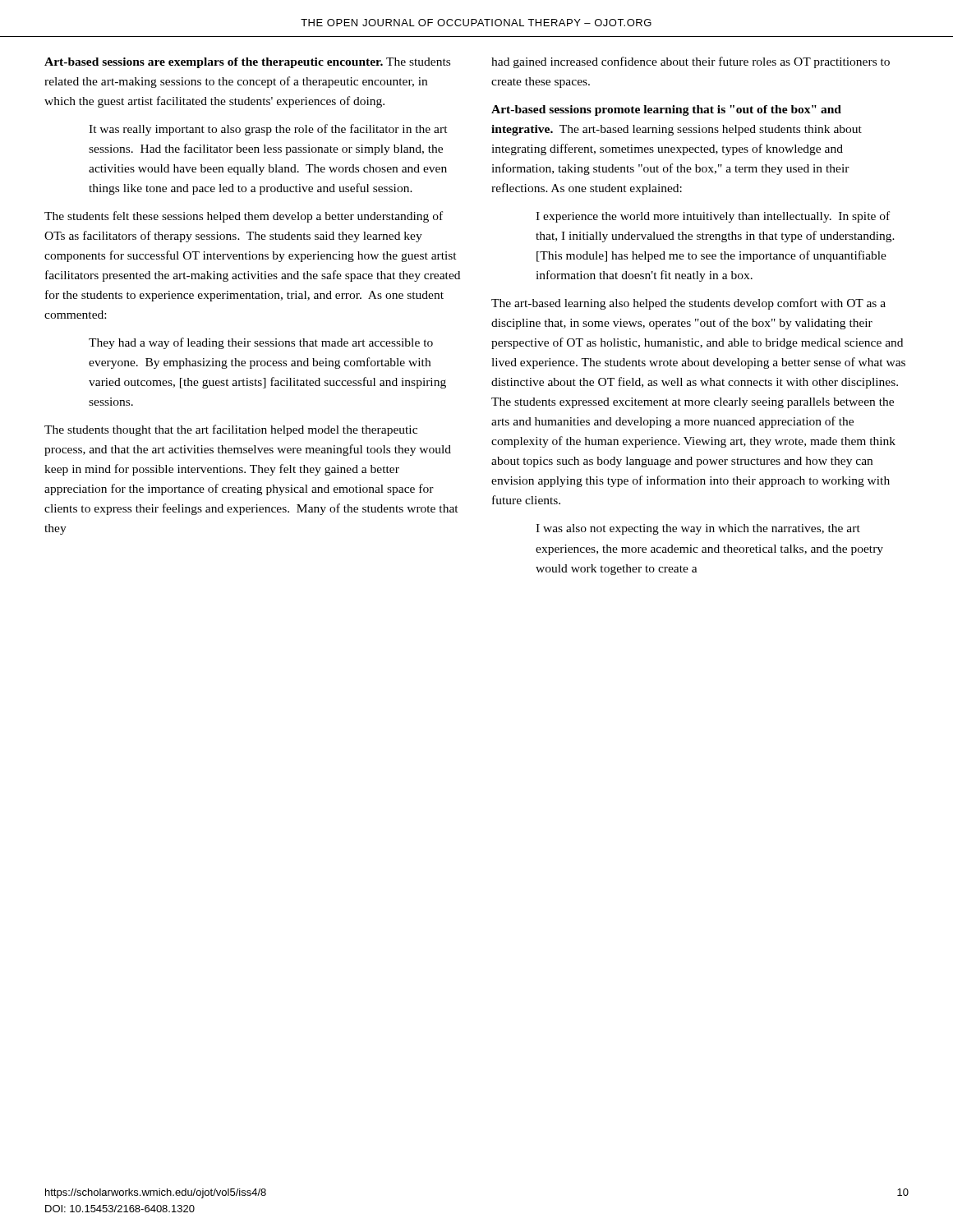Click on the region starting "The students thought that the"
953x1232 pixels.
(251, 479)
